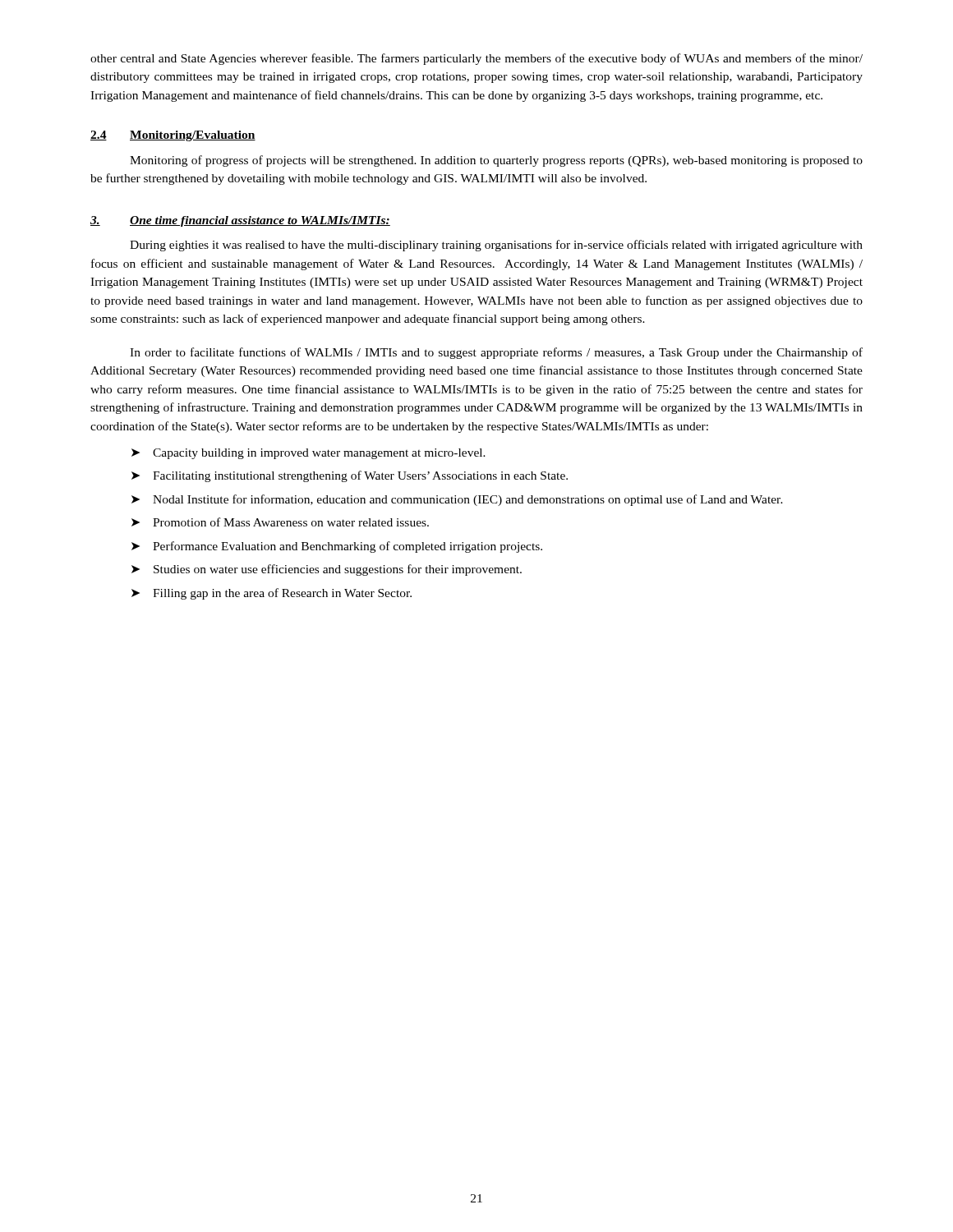Viewport: 953px width, 1232px height.
Task: Find the passage starting "➤ Promotion of Mass Awareness on"
Action: (280, 522)
